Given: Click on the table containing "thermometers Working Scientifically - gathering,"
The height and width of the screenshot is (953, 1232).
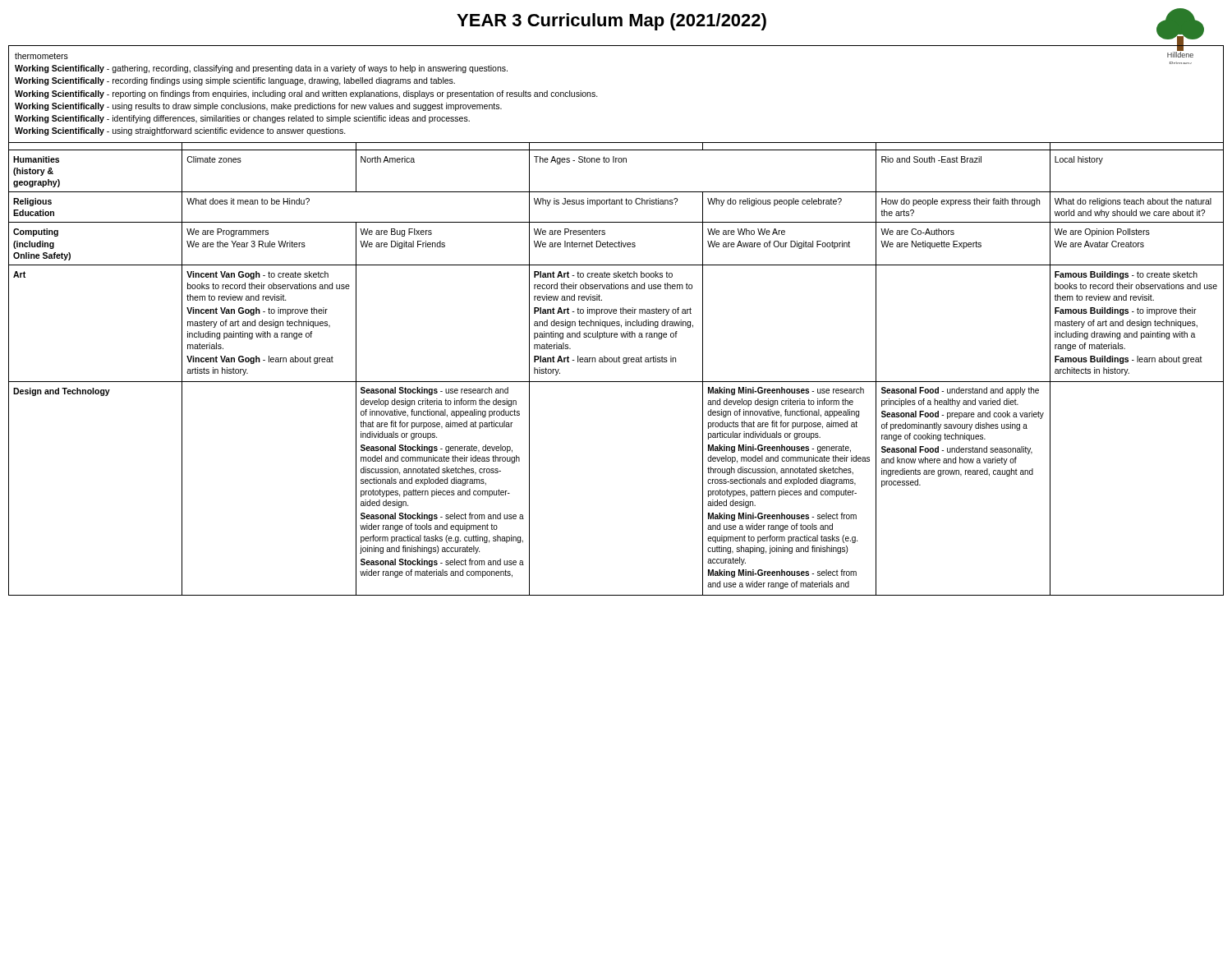Looking at the screenshot, I should click(x=616, y=495).
